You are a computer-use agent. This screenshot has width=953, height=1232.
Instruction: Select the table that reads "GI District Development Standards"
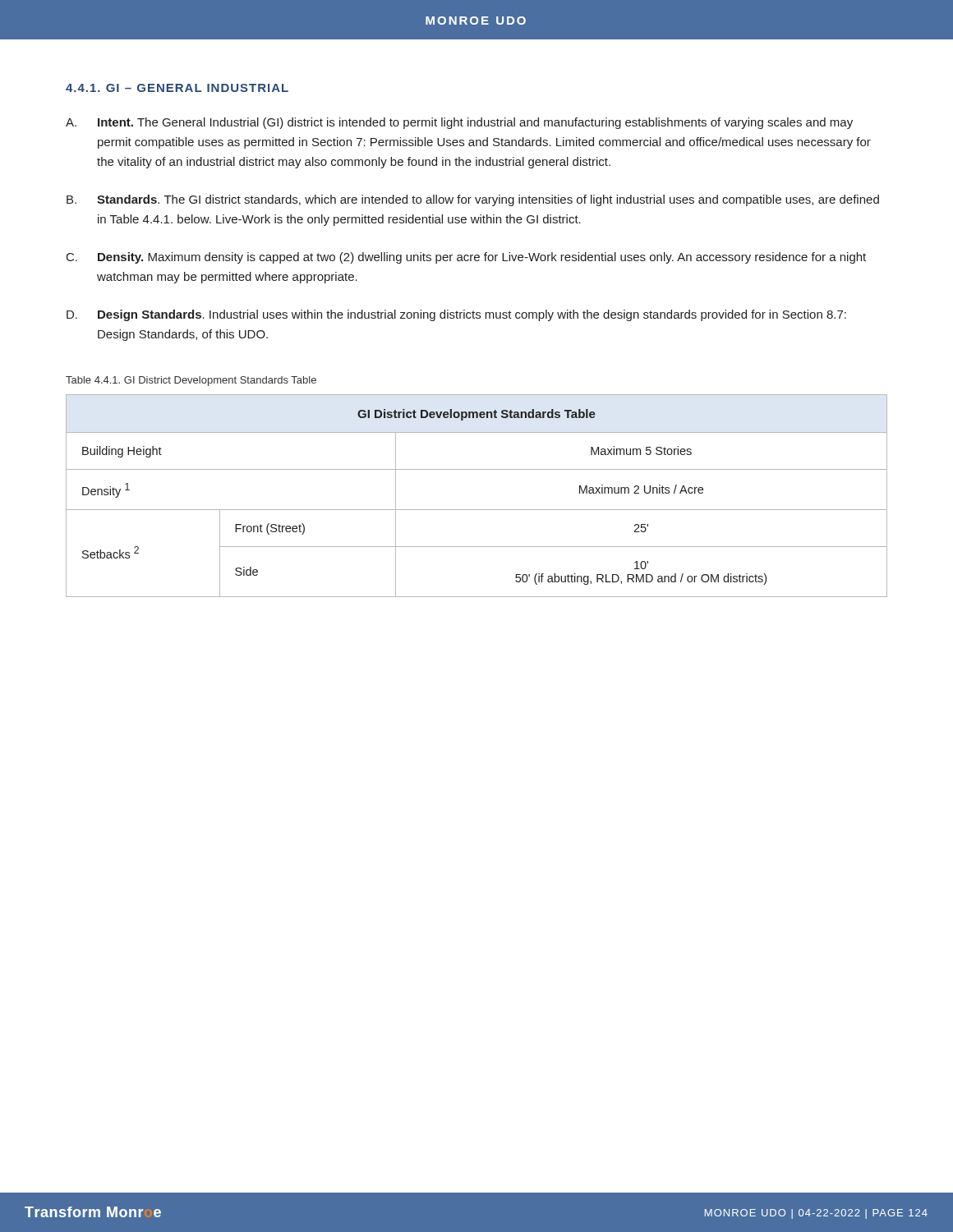tap(476, 496)
